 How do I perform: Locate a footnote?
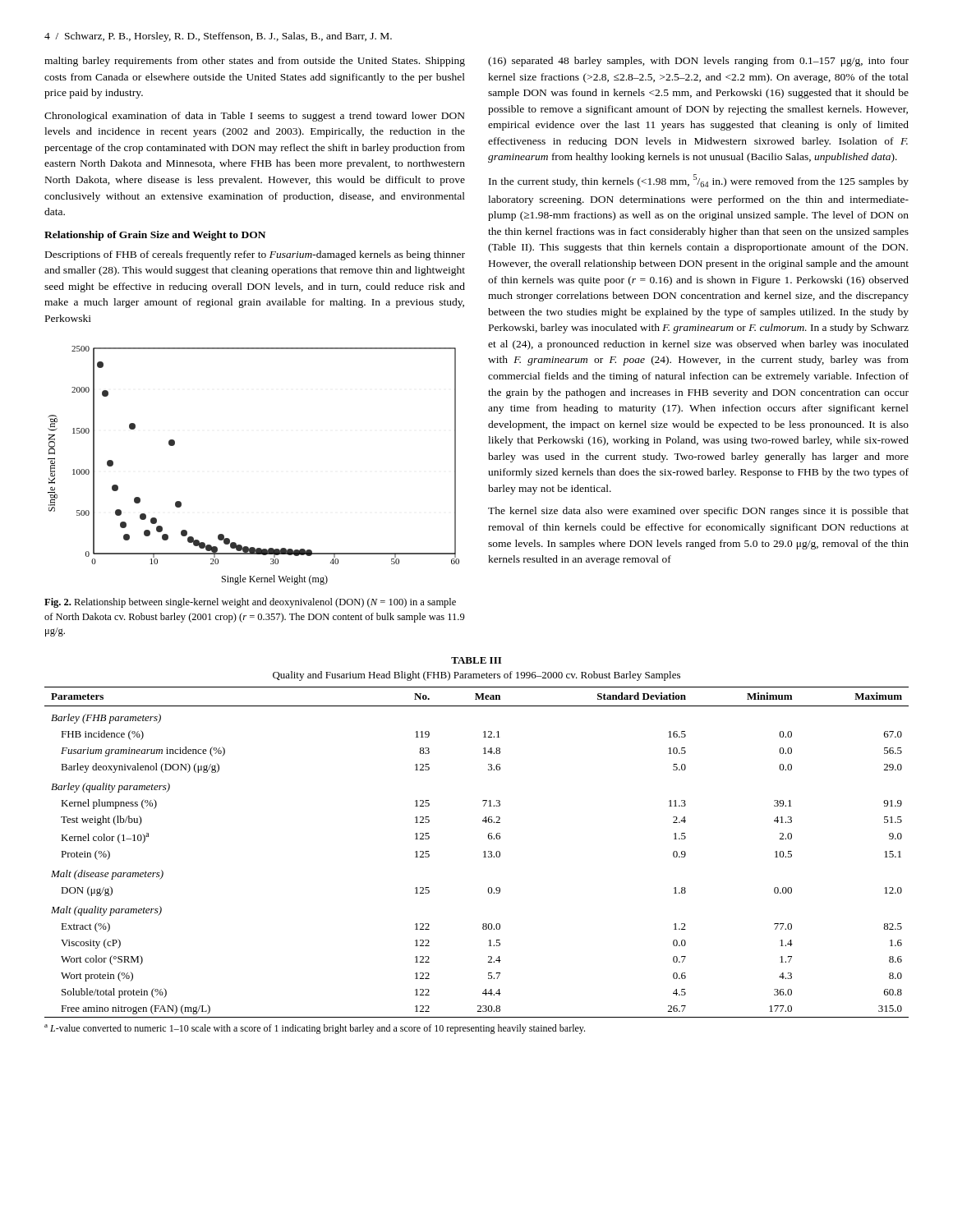point(315,1028)
